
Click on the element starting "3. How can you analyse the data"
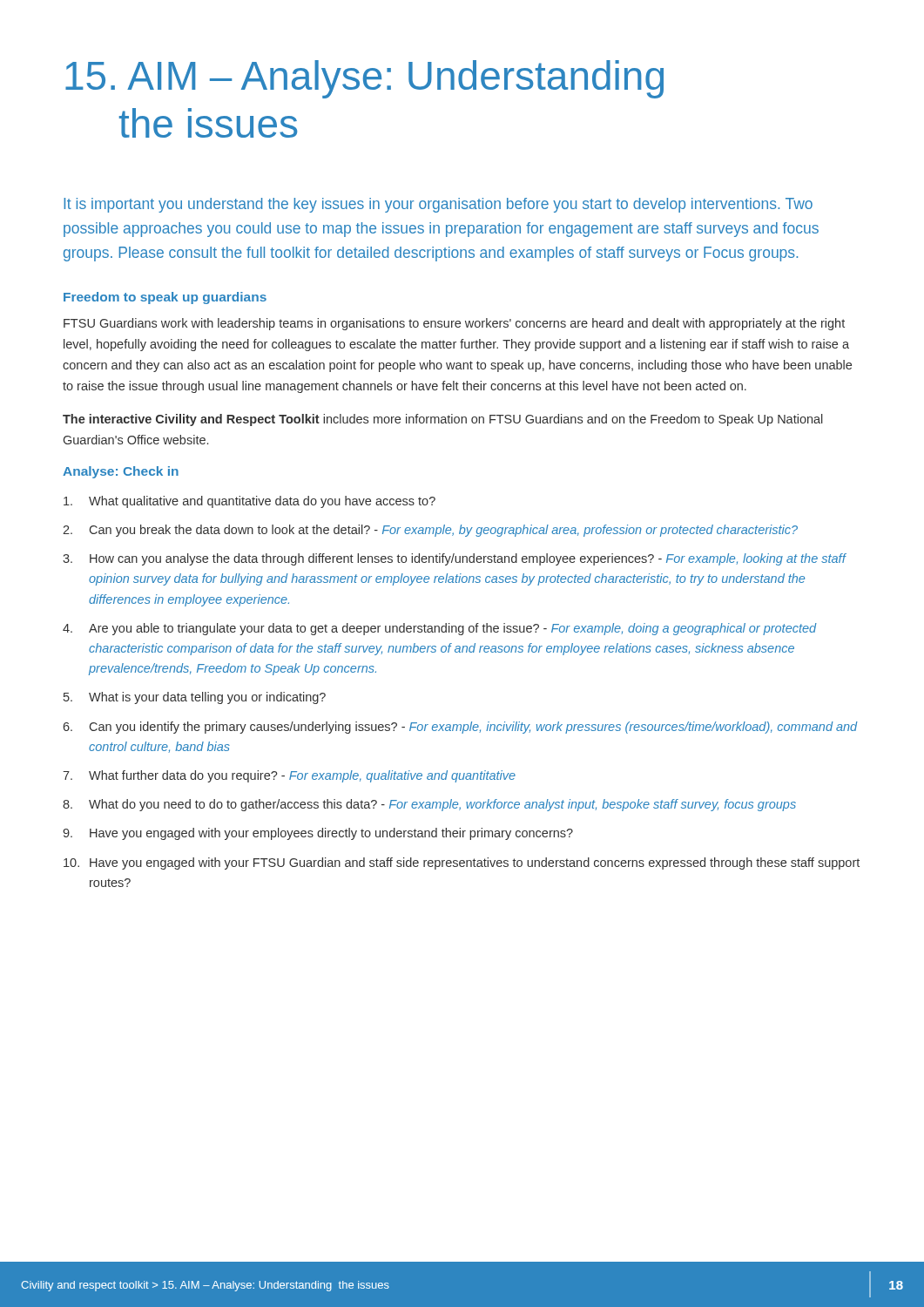point(462,580)
